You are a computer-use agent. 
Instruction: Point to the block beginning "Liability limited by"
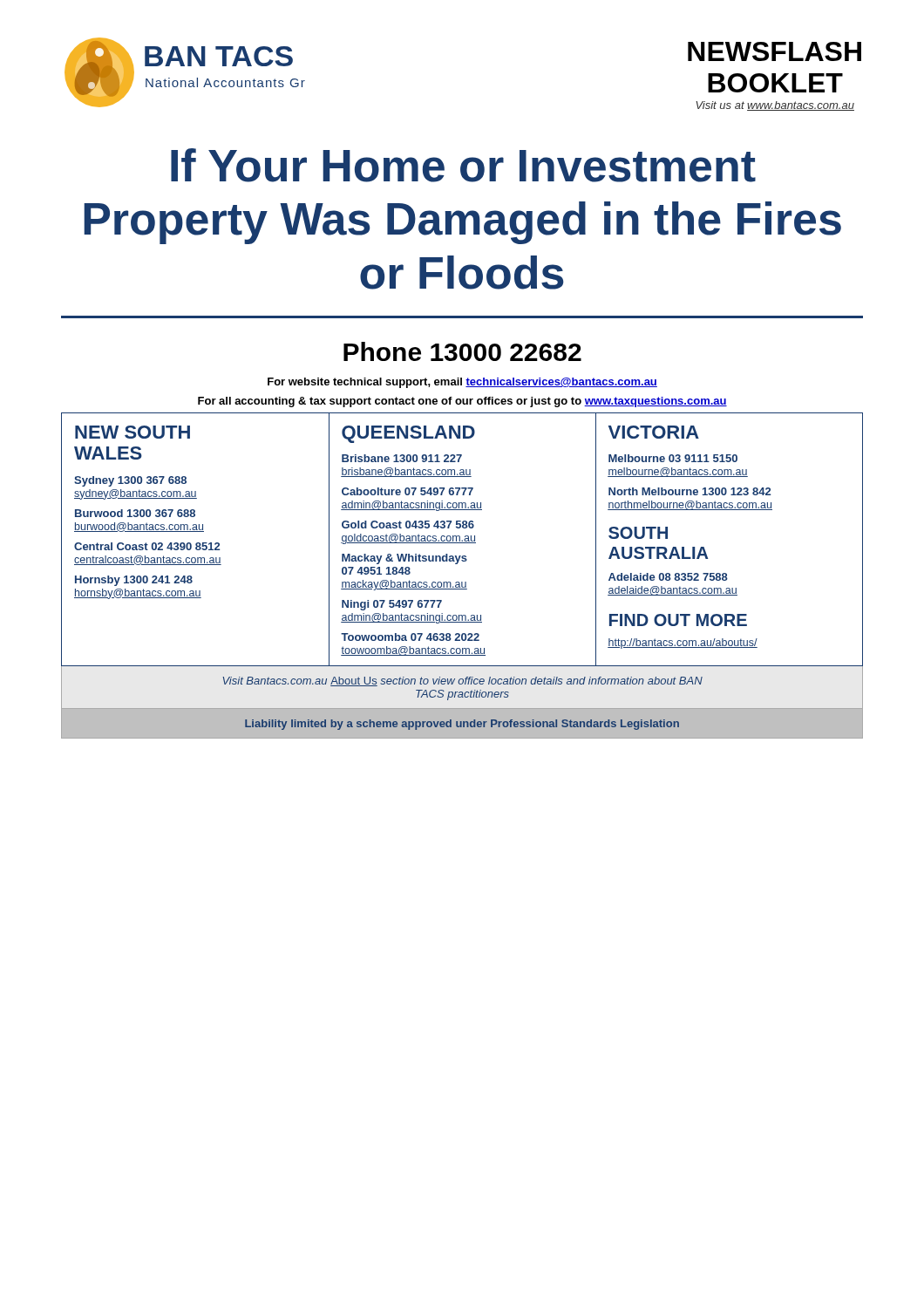[x=462, y=724]
